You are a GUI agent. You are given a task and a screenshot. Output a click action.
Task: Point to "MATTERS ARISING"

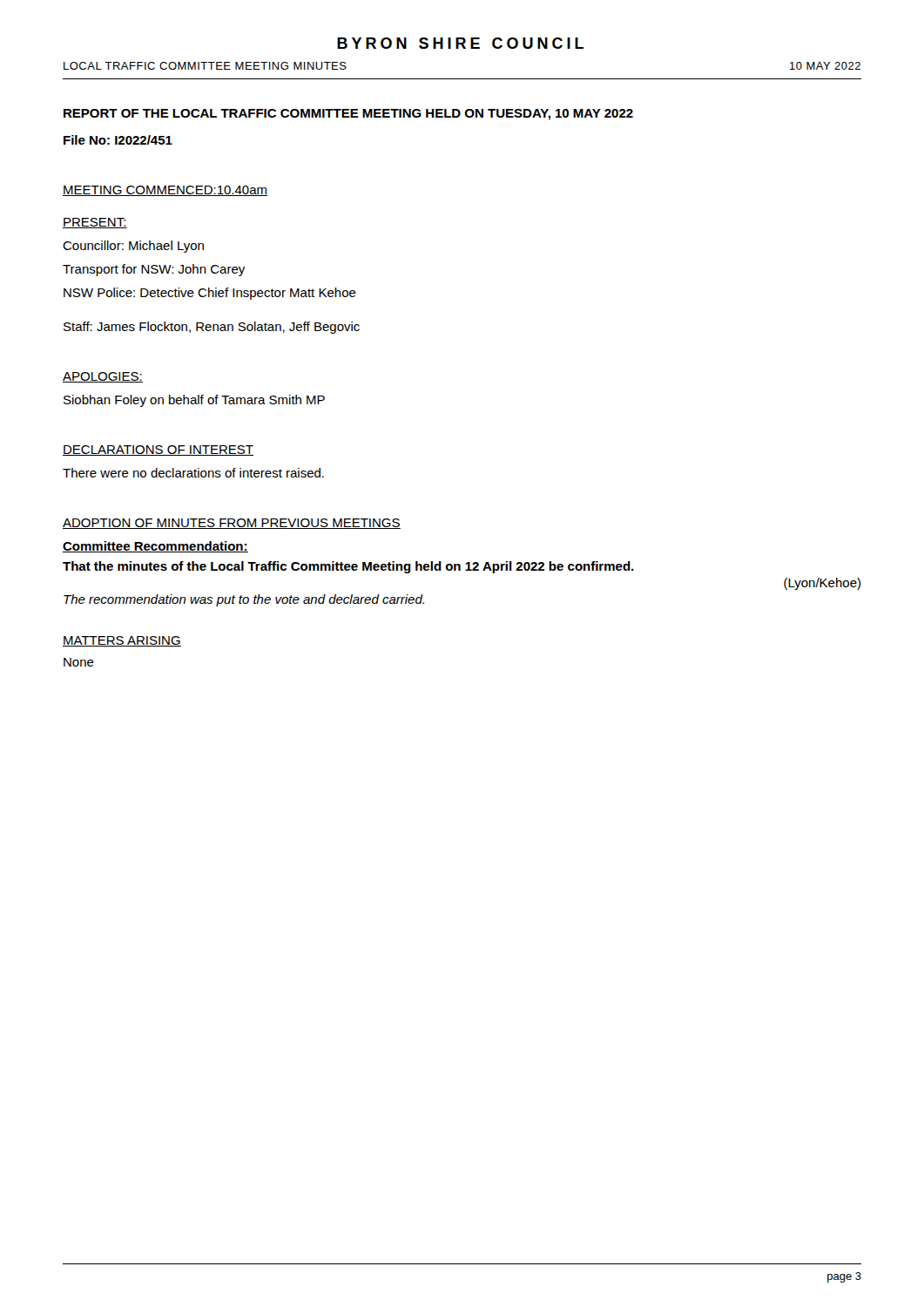(x=122, y=640)
